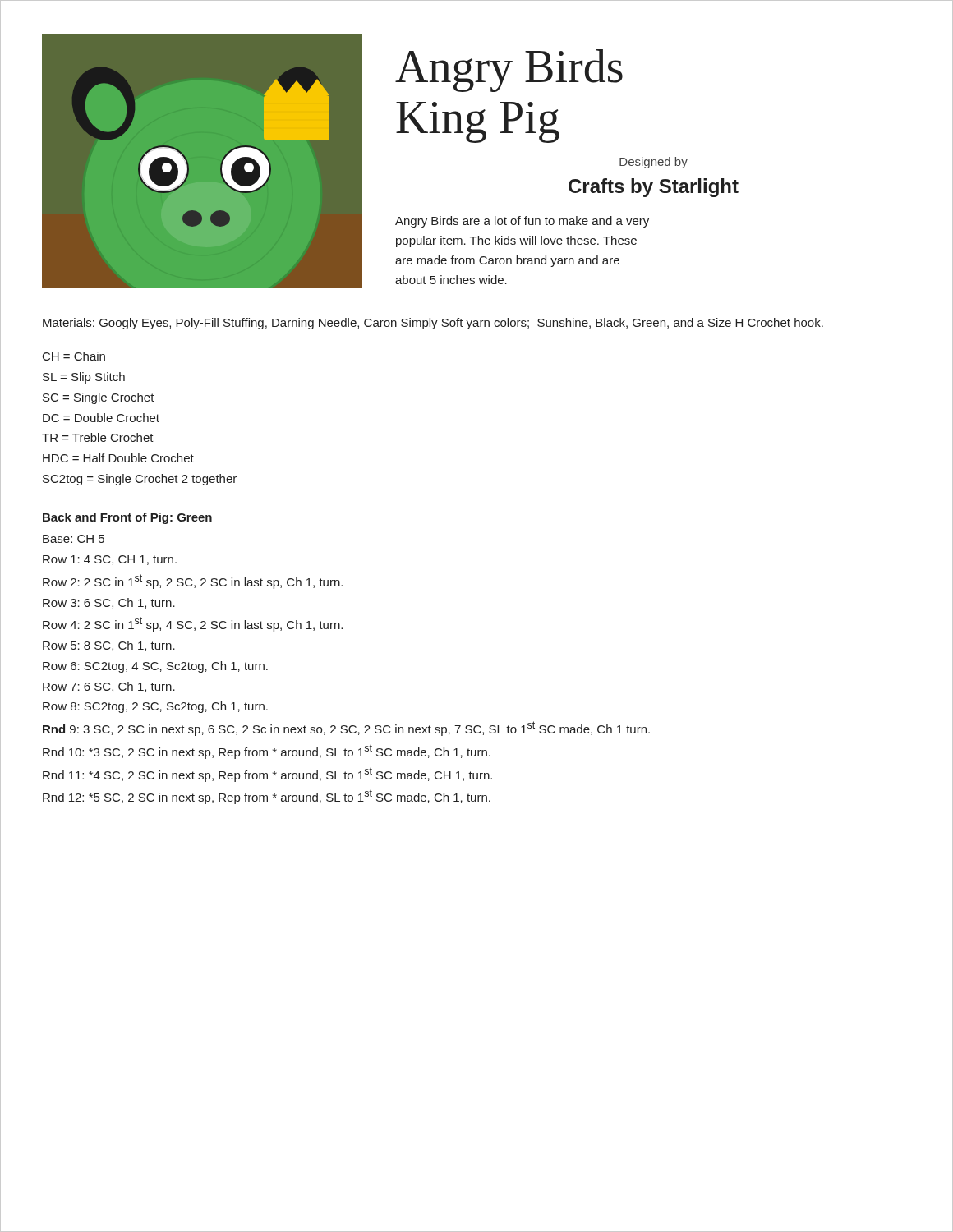This screenshot has width=953, height=1232.
Task: Point to the block beginning "Row 4: 2 SC in 1st"
Action: point(193,624)
